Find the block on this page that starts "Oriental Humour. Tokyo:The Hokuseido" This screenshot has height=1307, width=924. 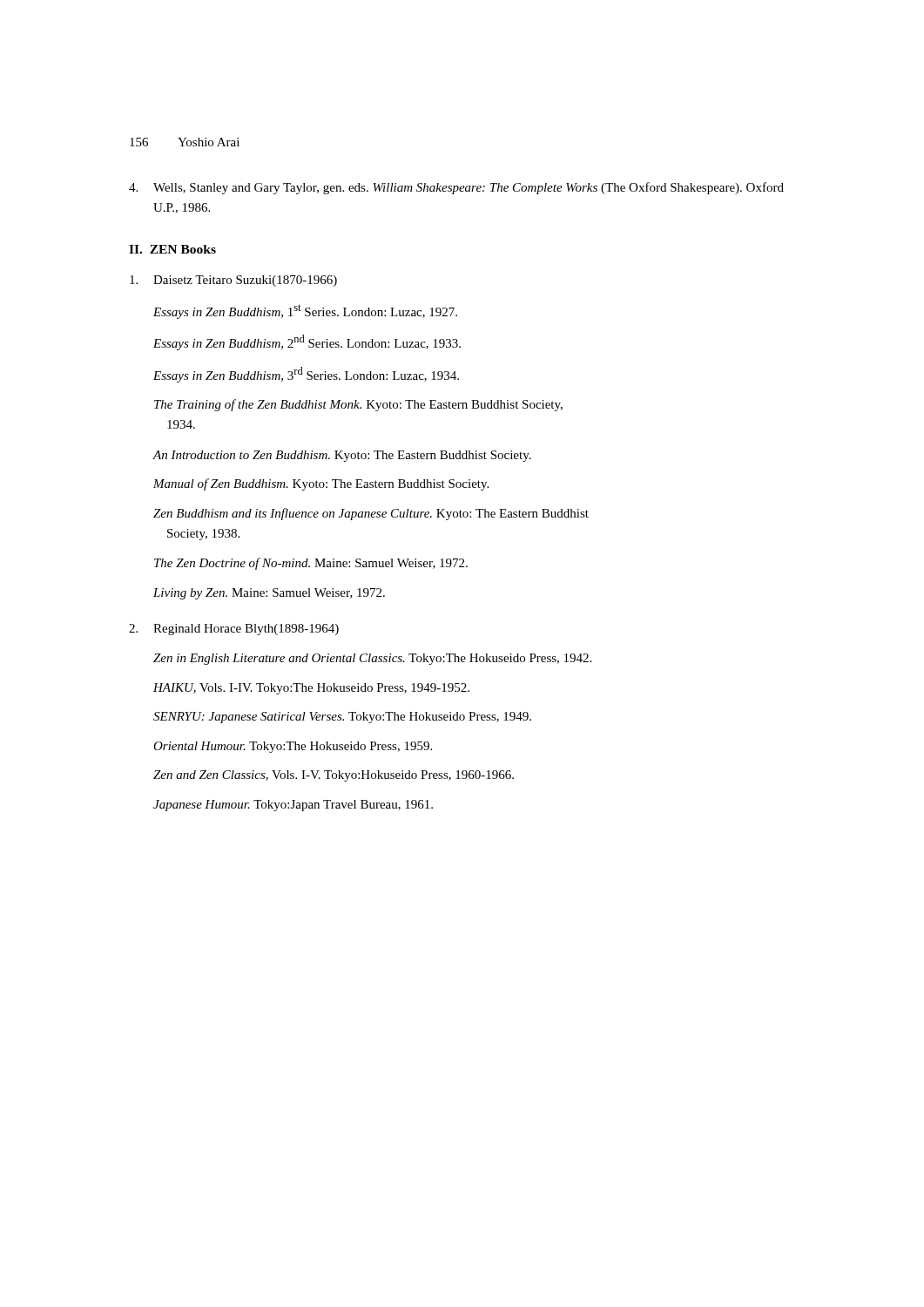(293, 745)
